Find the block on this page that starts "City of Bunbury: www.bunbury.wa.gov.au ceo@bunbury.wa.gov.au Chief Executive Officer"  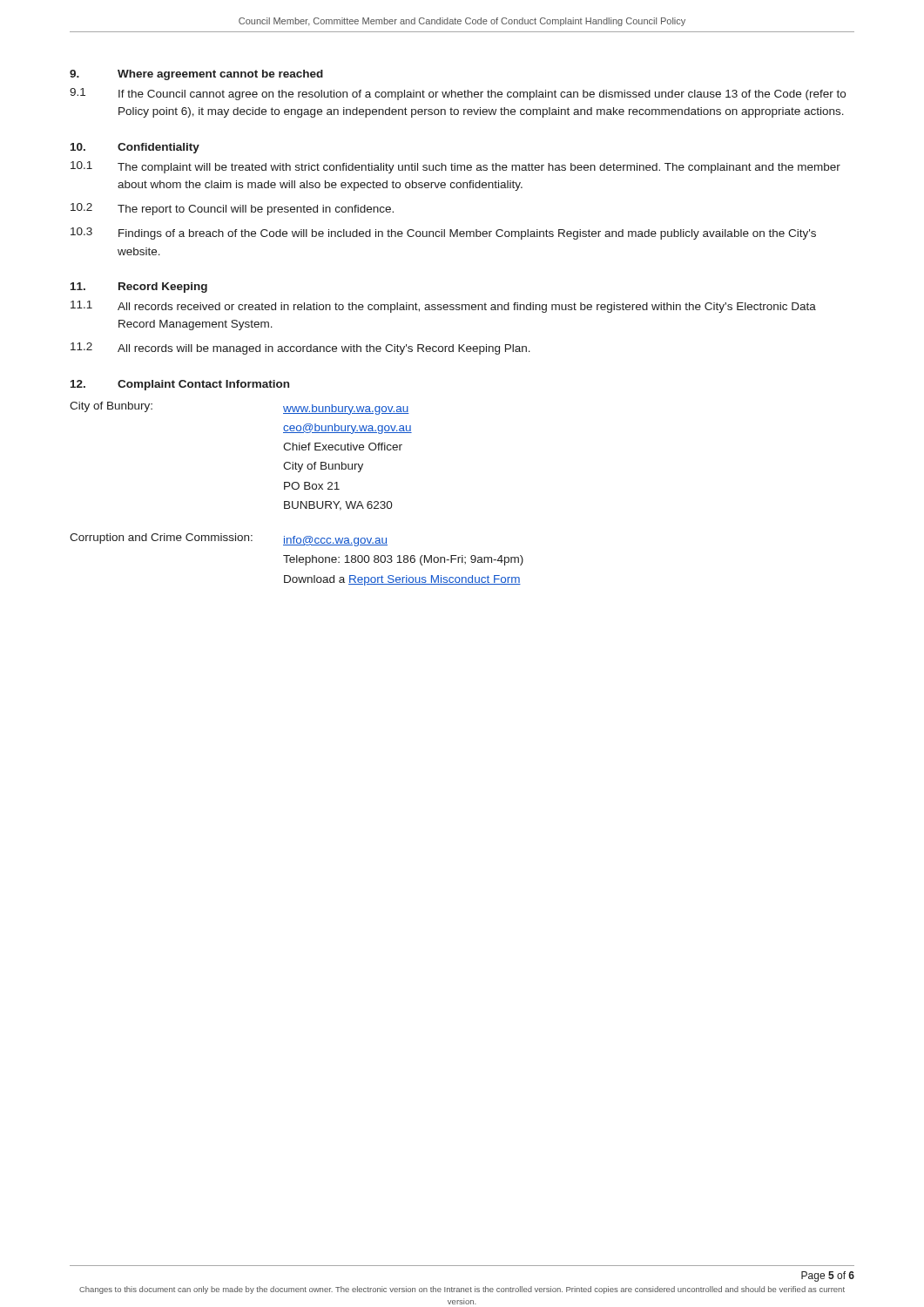[x=110, y=409]
